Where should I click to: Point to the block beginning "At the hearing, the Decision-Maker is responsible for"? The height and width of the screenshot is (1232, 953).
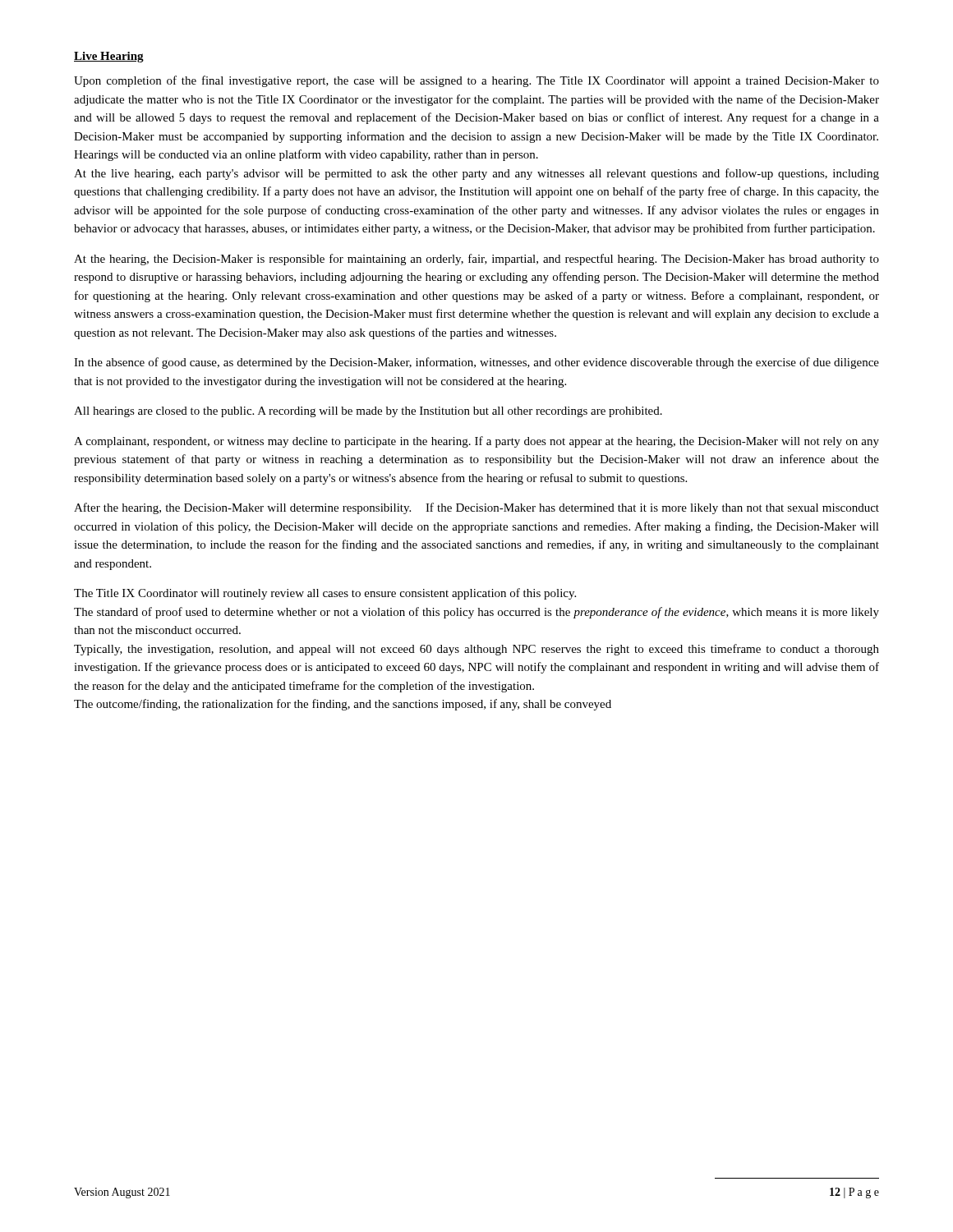coord(476,295)
